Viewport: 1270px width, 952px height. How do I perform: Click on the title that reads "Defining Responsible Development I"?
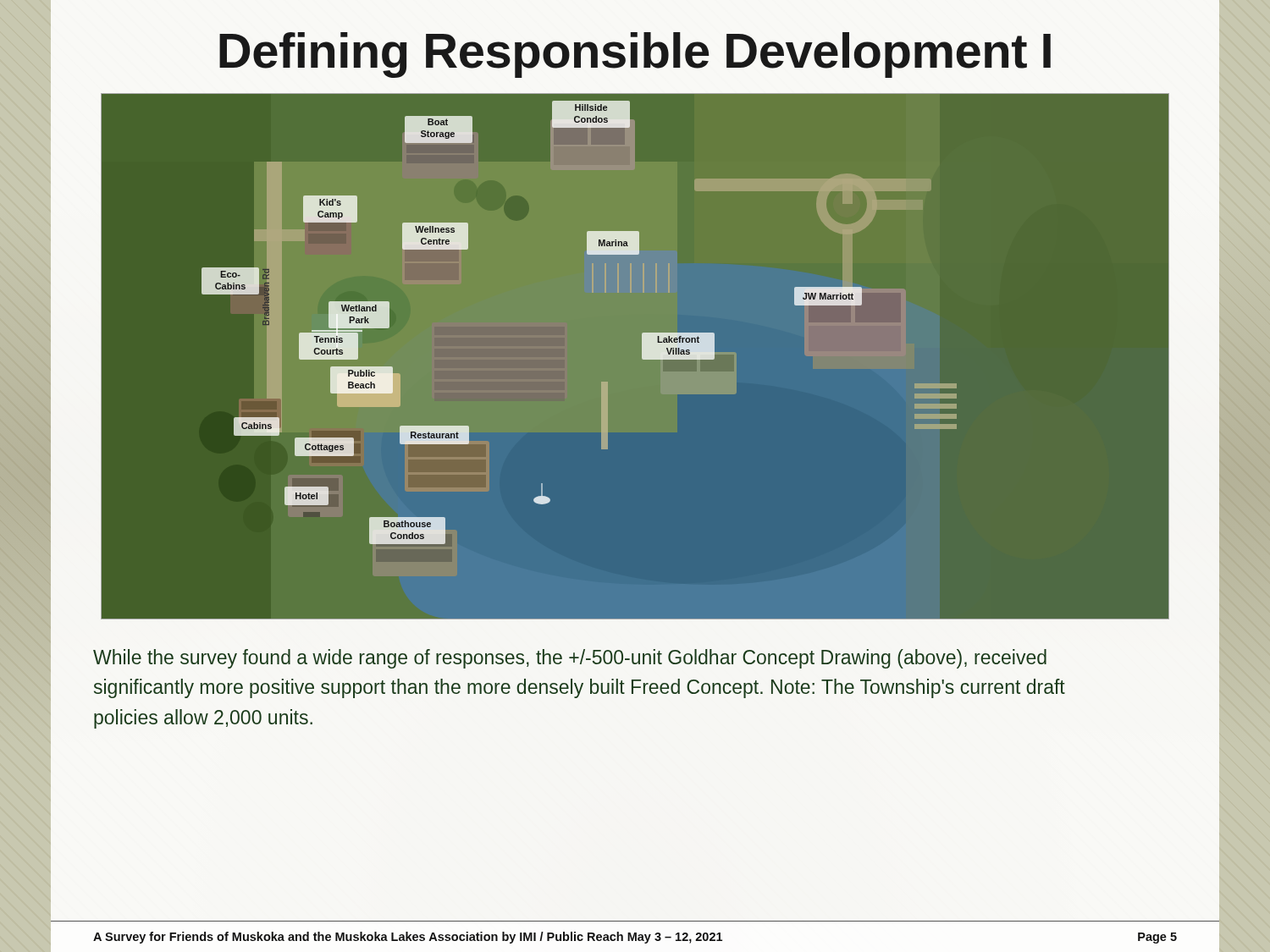(x=635, y=51)
